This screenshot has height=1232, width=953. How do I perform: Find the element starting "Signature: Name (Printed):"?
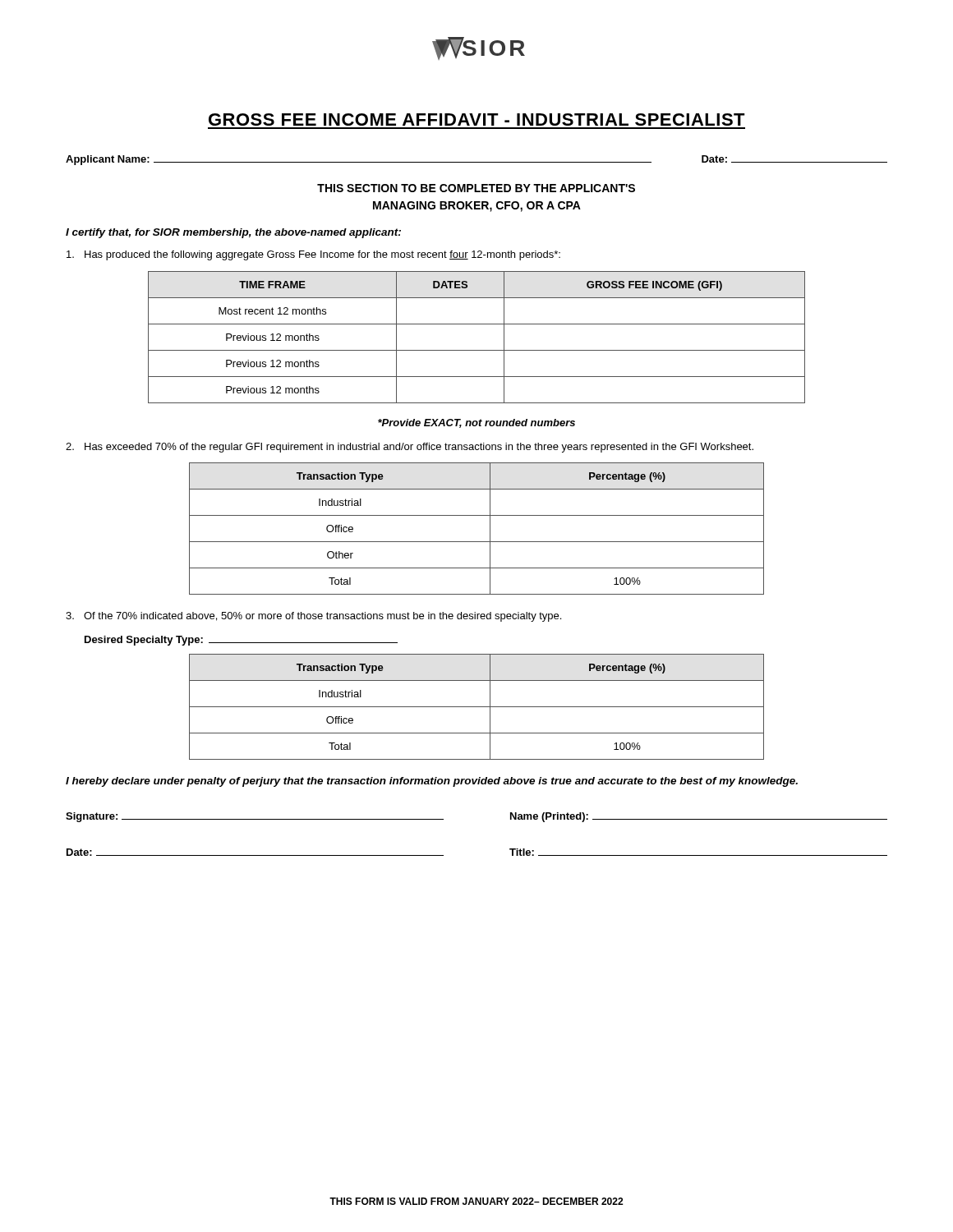tap(93, 817)
